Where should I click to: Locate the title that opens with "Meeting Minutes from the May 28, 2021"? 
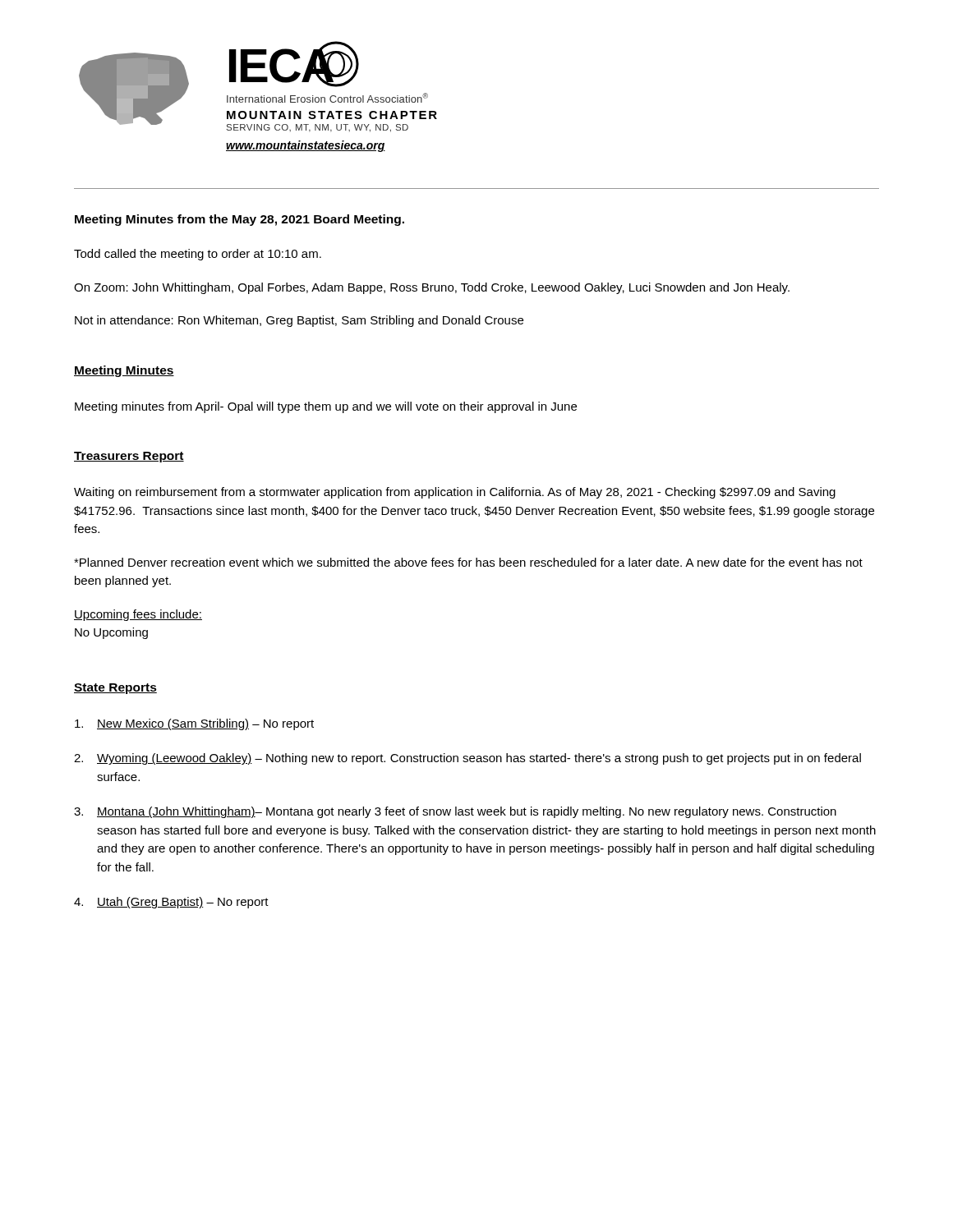[x=239, y=220]
